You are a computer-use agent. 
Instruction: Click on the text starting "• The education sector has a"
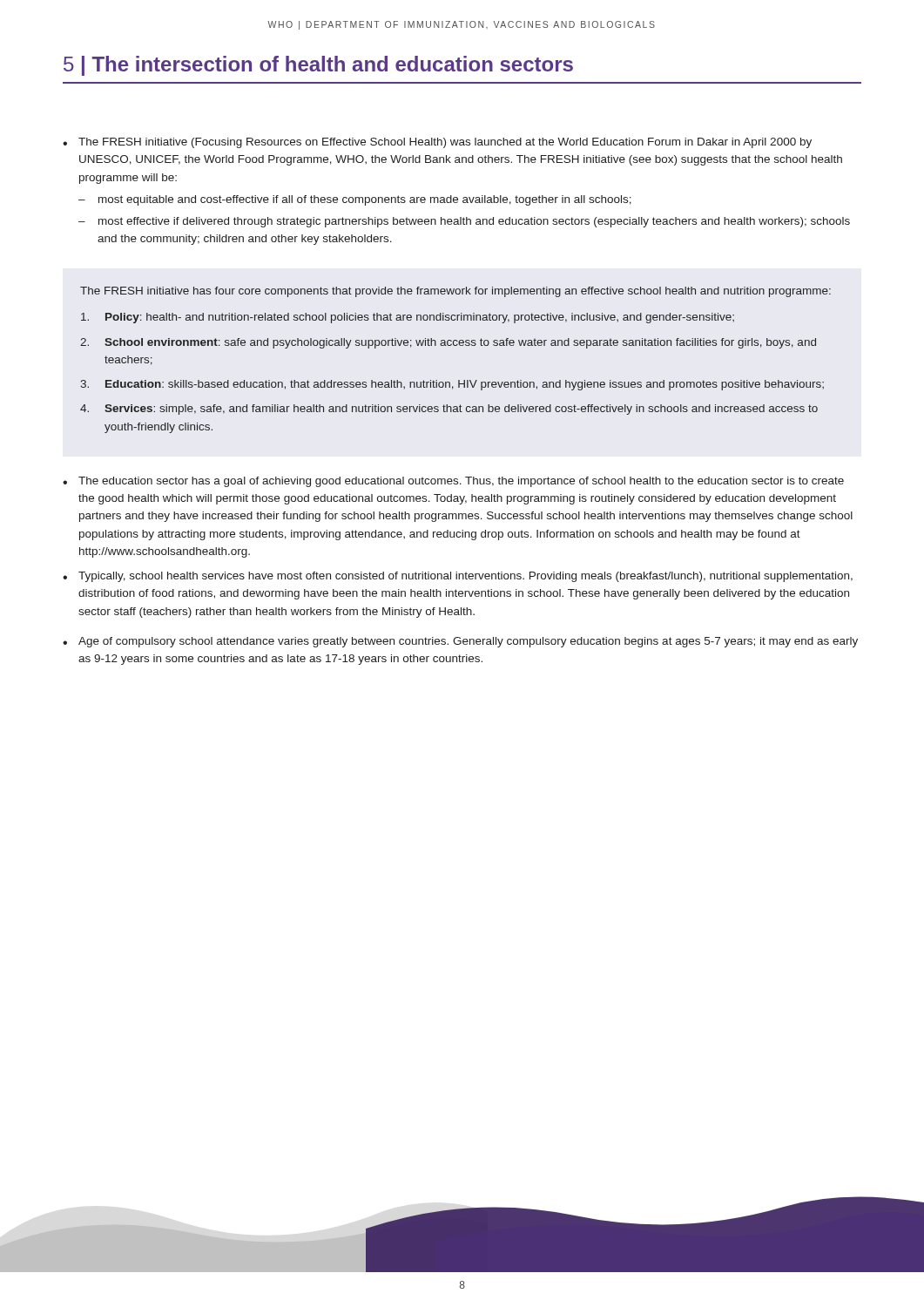462,516
